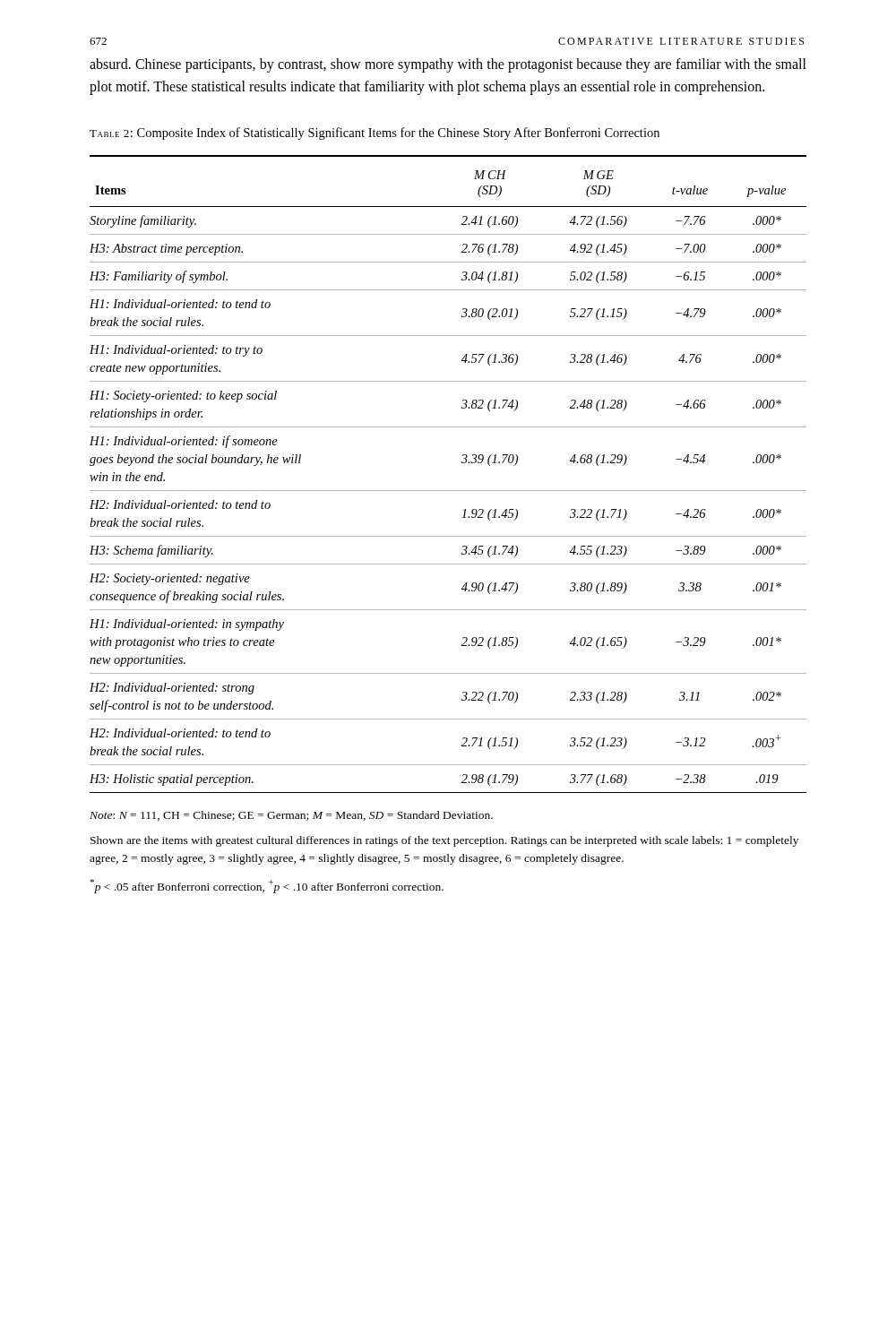Click the passage that begins "Note: N = 111, CH ="

pos(292,815)
